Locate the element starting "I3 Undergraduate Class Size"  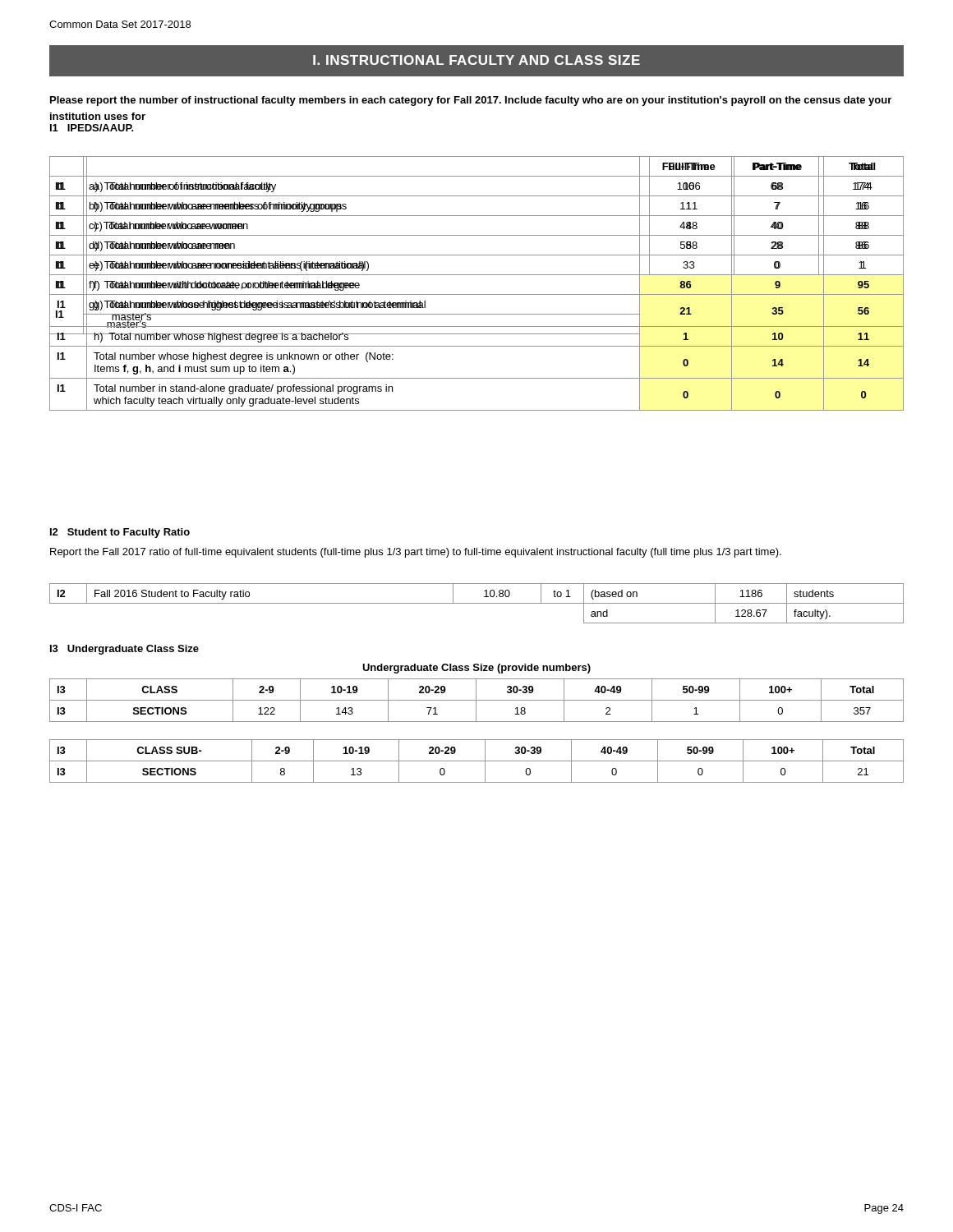[x=124, y=648]
